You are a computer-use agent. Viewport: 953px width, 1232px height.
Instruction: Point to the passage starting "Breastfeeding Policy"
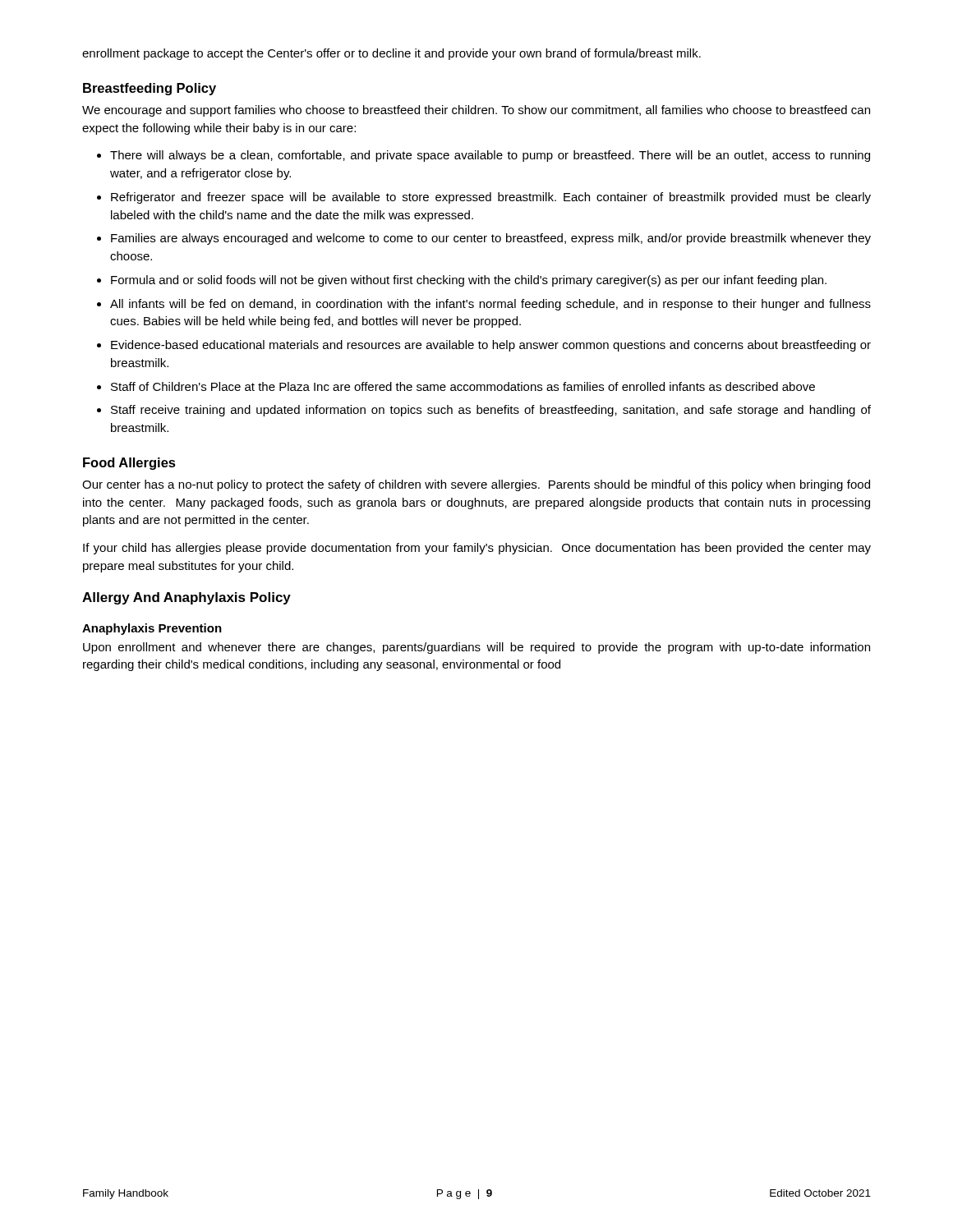pyautogui.click(x=149, y=88)
